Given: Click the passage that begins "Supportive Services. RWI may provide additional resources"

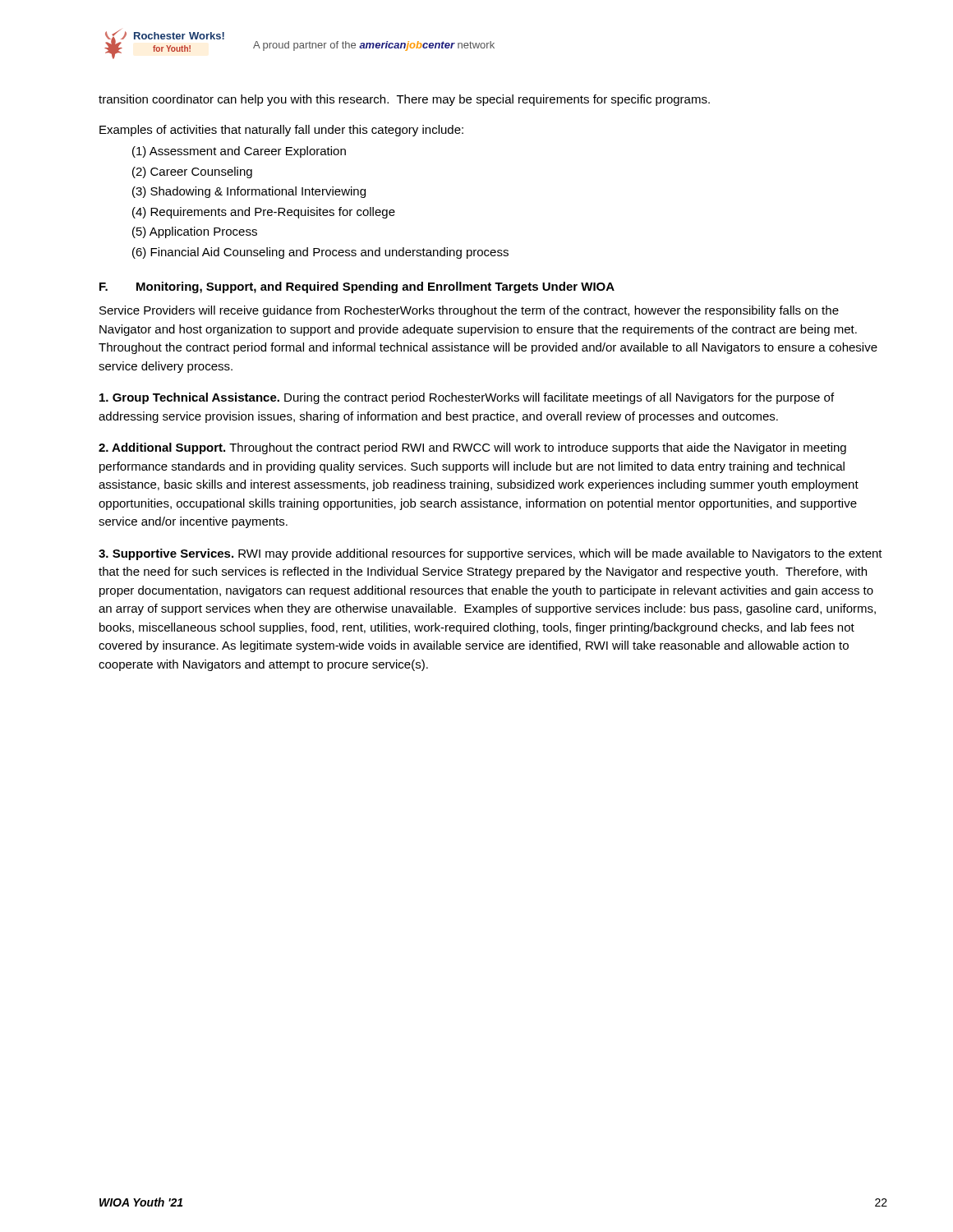Looking at the screenshot, I should click(x=490, y=608).
